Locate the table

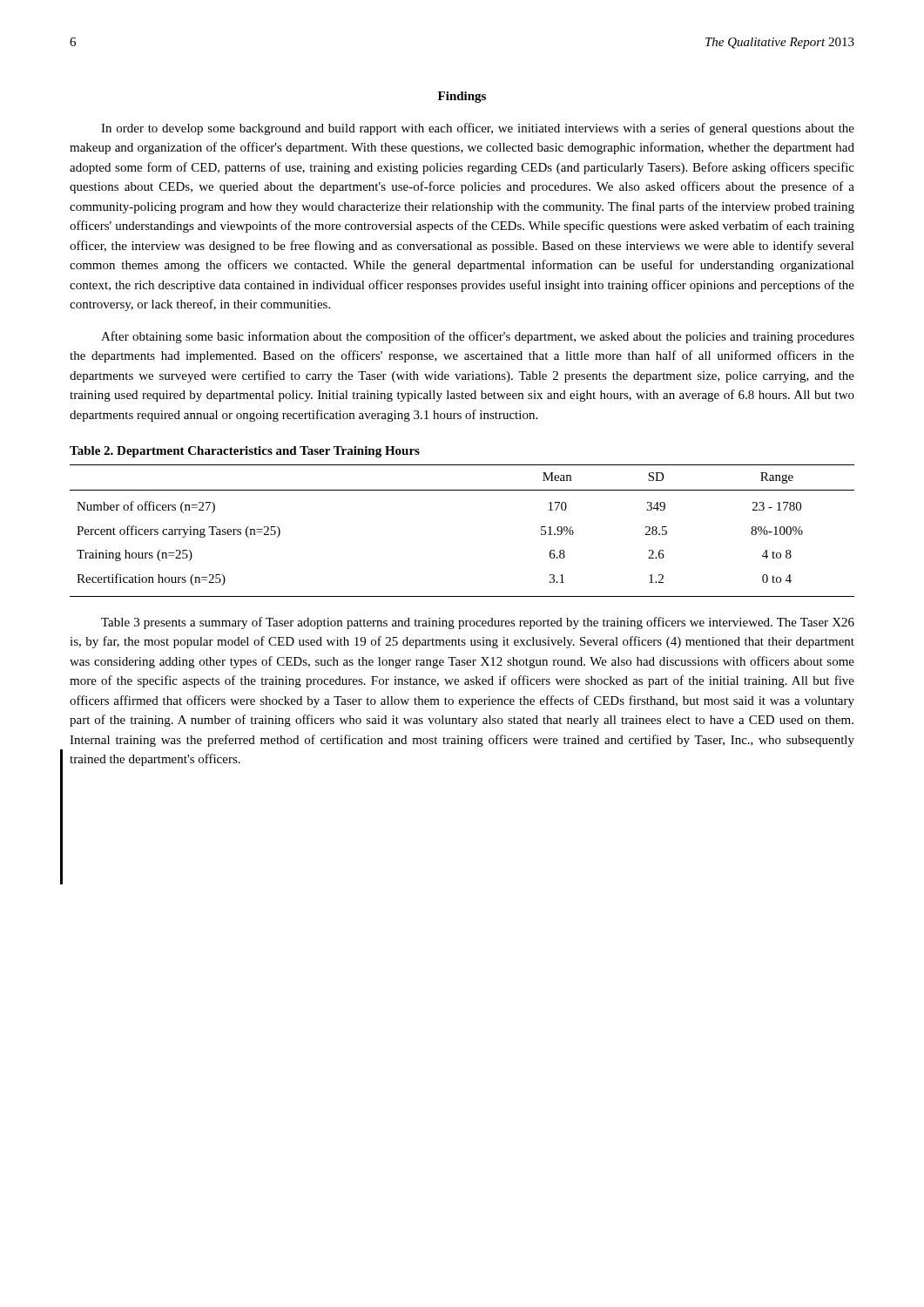point(462,519)
